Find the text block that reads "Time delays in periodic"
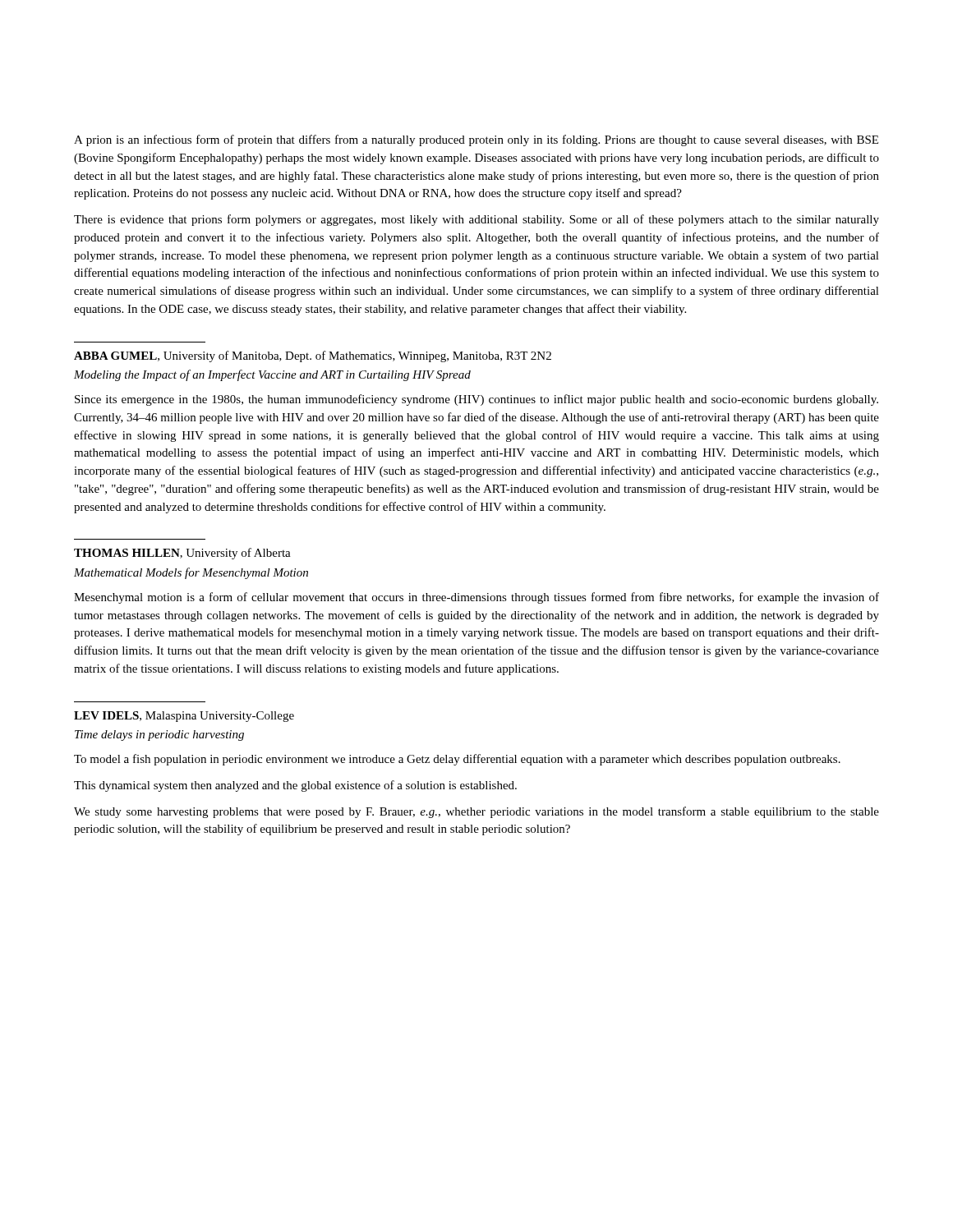The image size is (953, 1232). click(159, 736)
